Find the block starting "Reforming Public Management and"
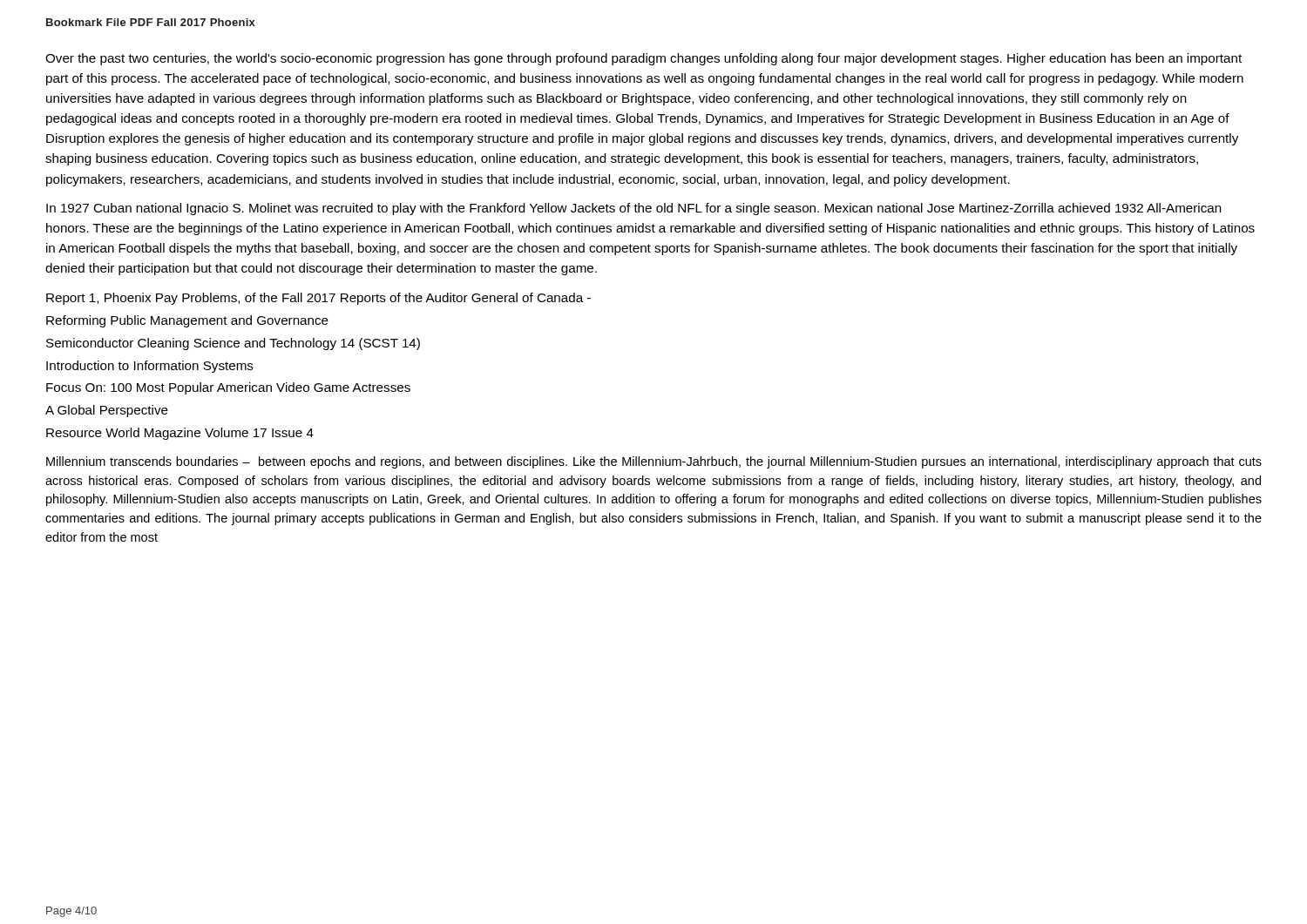The height and width of the screenshot is (924, 1307). [187, 320]
